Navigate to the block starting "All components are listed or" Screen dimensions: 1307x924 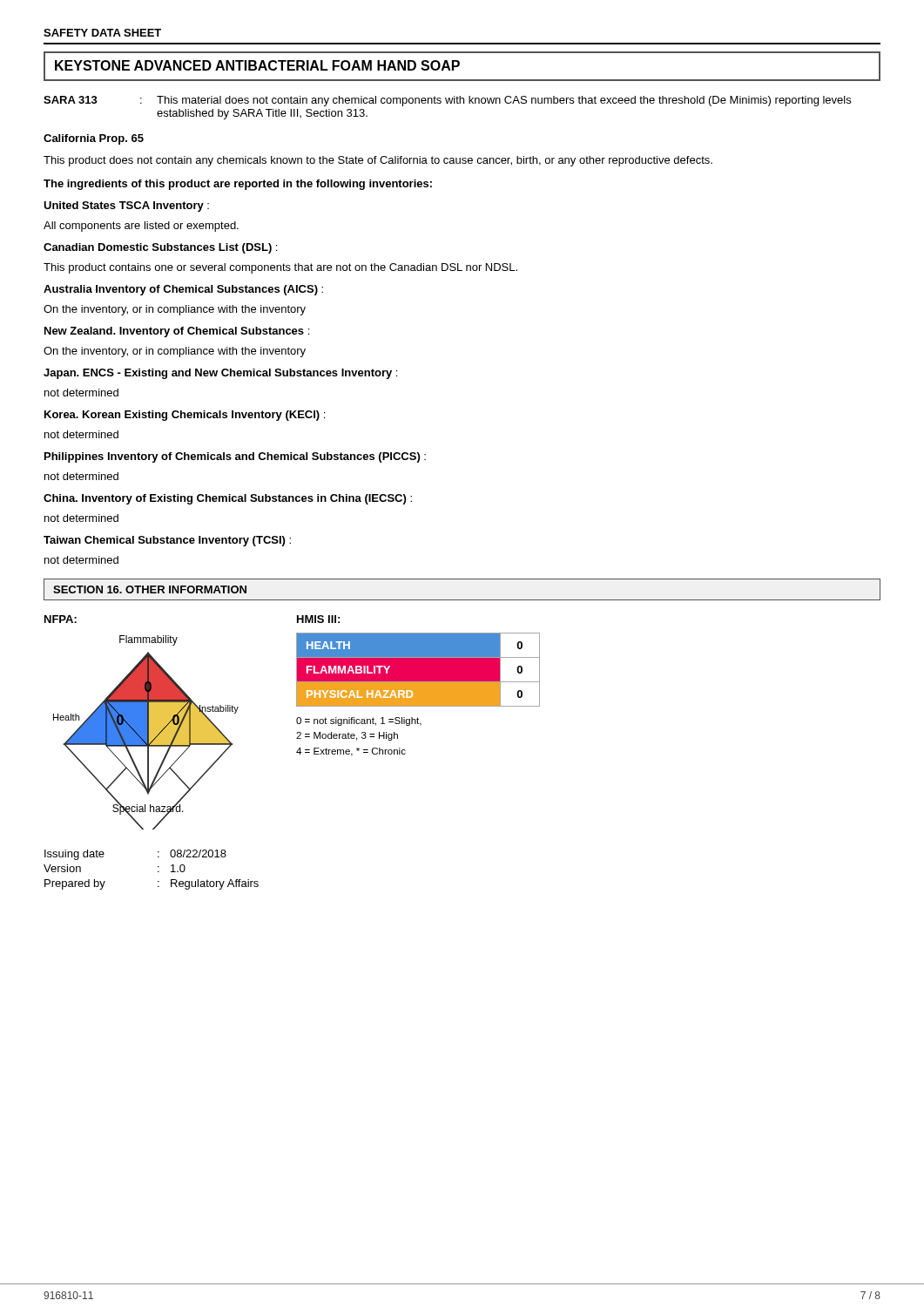[x=141, y=225]
